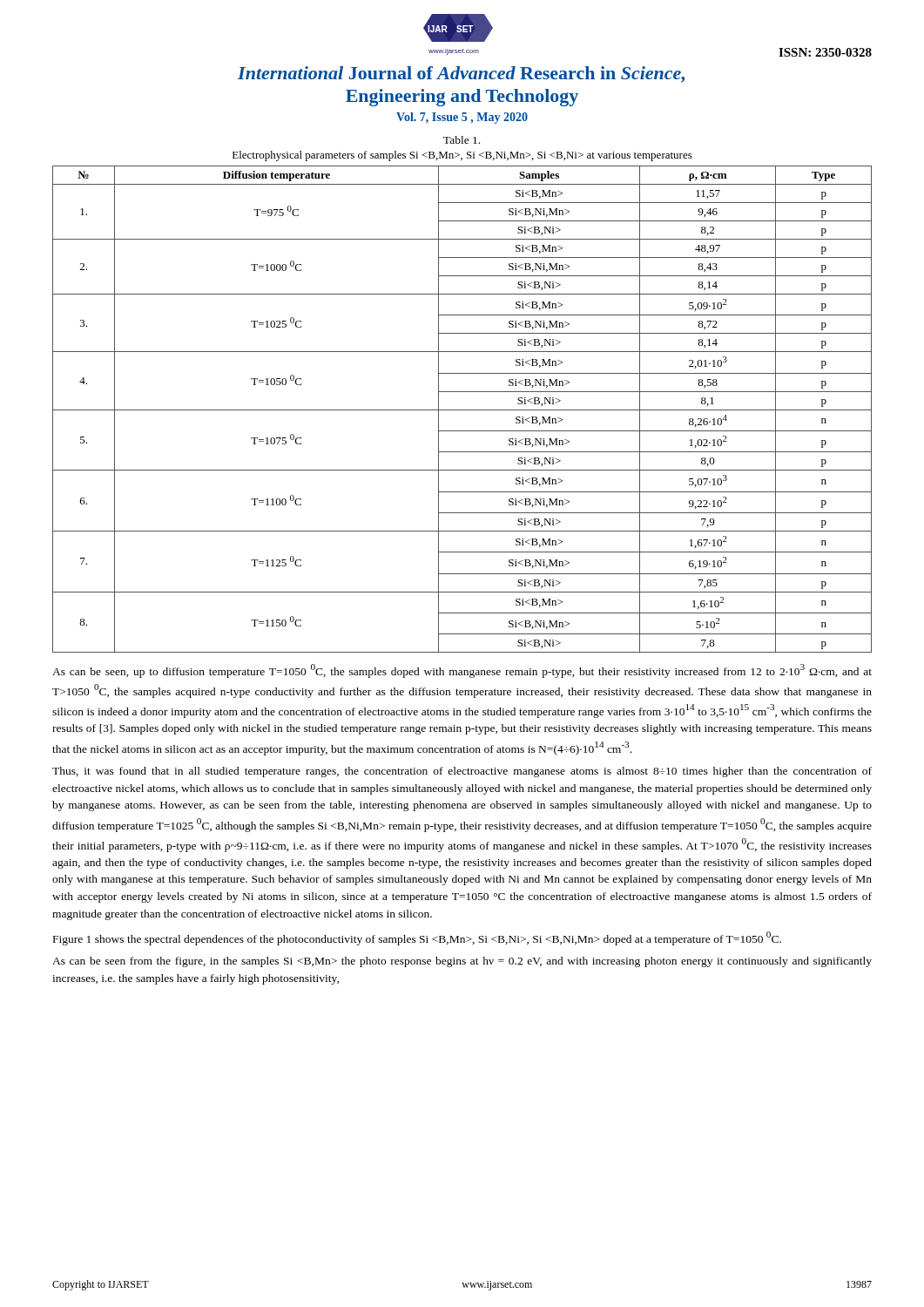
Task: Navigate to the region starting "Figure 1 shows the spectral dependences of"
Action: click(417, 937)
